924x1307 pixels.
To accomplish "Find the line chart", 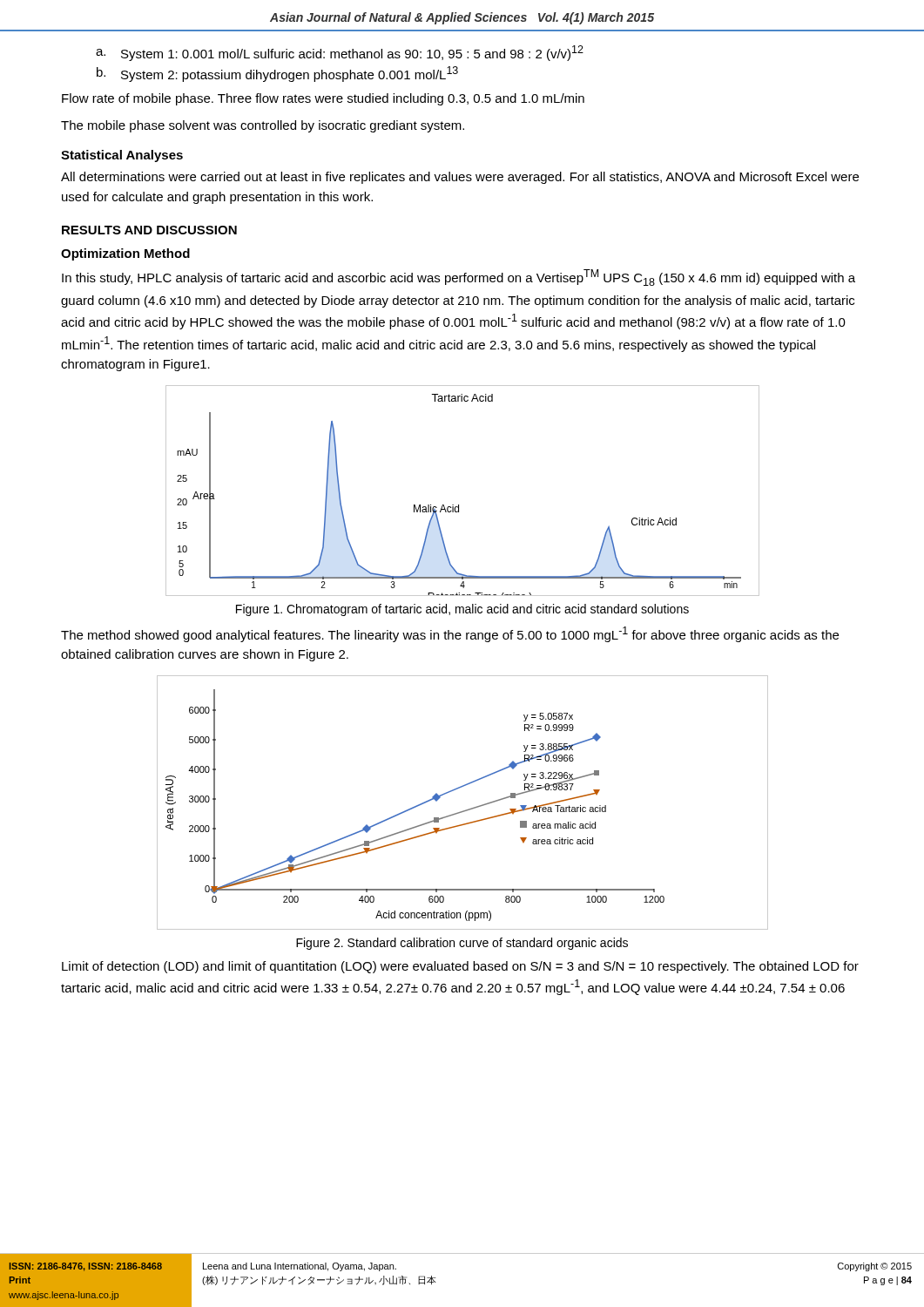I will [462, 492].
